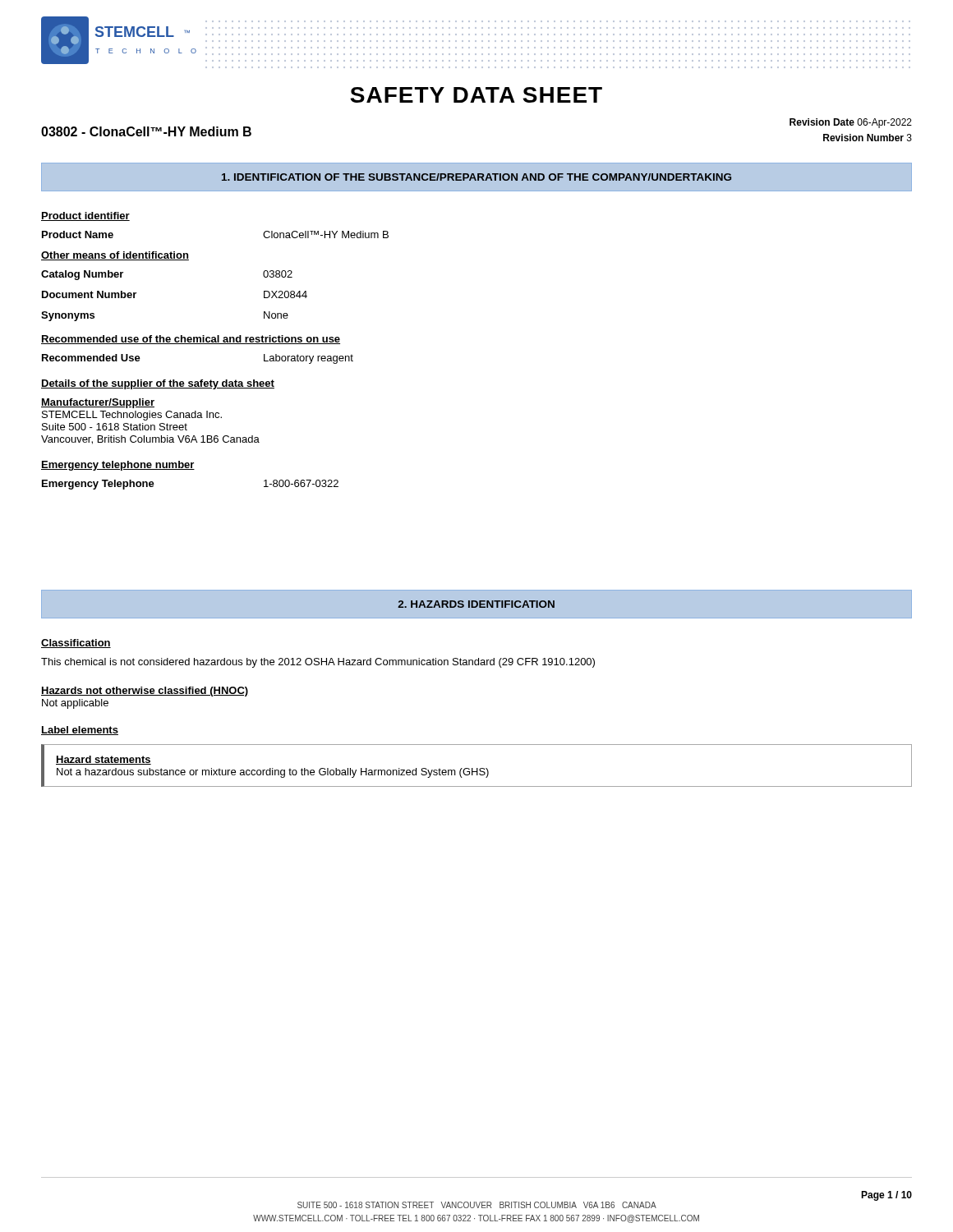This screenshot has height=1232, width=953.
Task: Locate the element starting "SAFETY DATA SHEET"
Action: pos(476,95)
